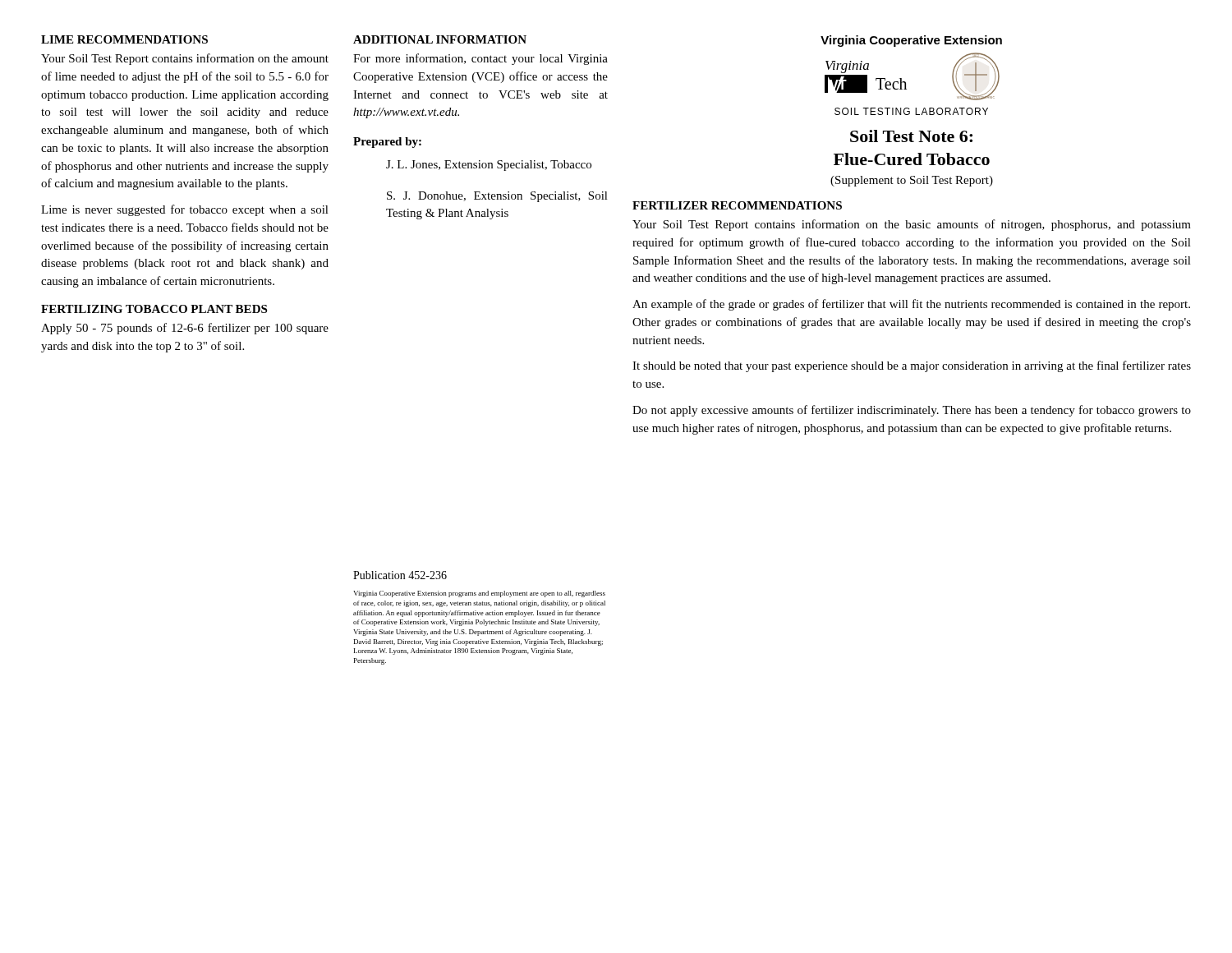The height and width of the screenshot is (953, 1232).
Task: Navigate to the block starting "Lime is never suggested for tobacco except"
Action: click(x=185, y=245)
